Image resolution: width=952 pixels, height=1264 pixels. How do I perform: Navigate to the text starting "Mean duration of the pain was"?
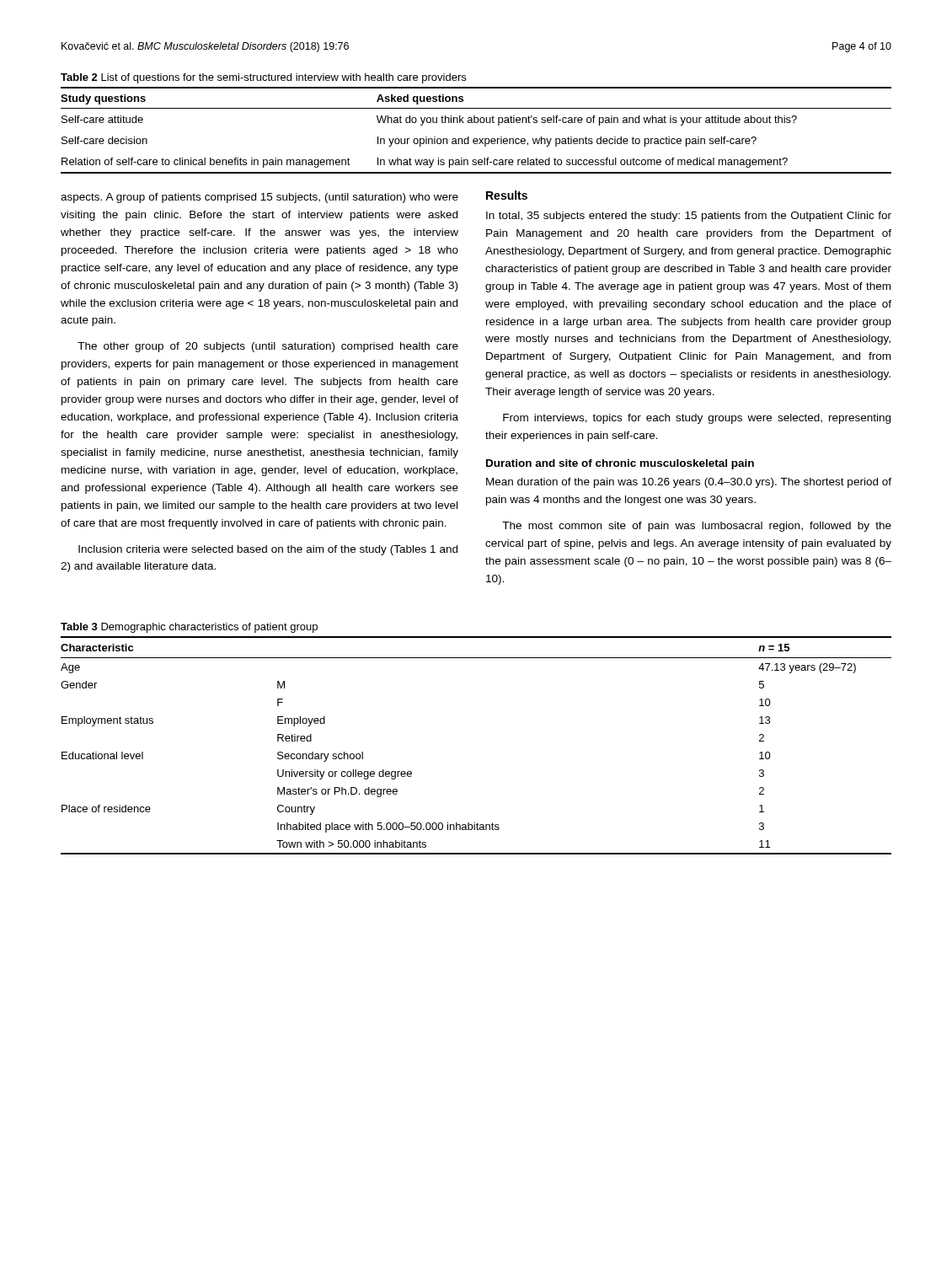click(x=688, y=531)
